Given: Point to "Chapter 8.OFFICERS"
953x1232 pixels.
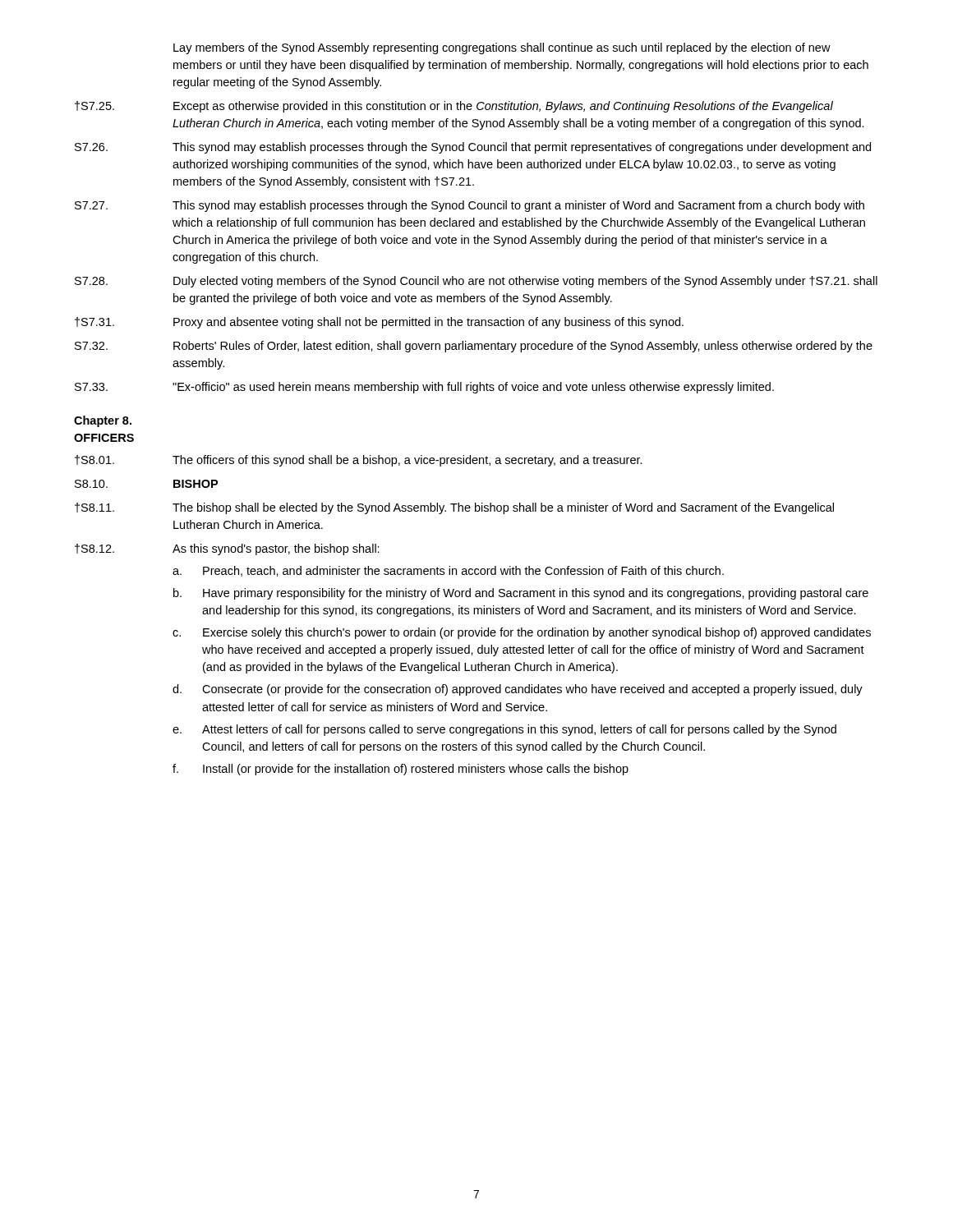Looking at the screenshot, I should pos(104,429).
